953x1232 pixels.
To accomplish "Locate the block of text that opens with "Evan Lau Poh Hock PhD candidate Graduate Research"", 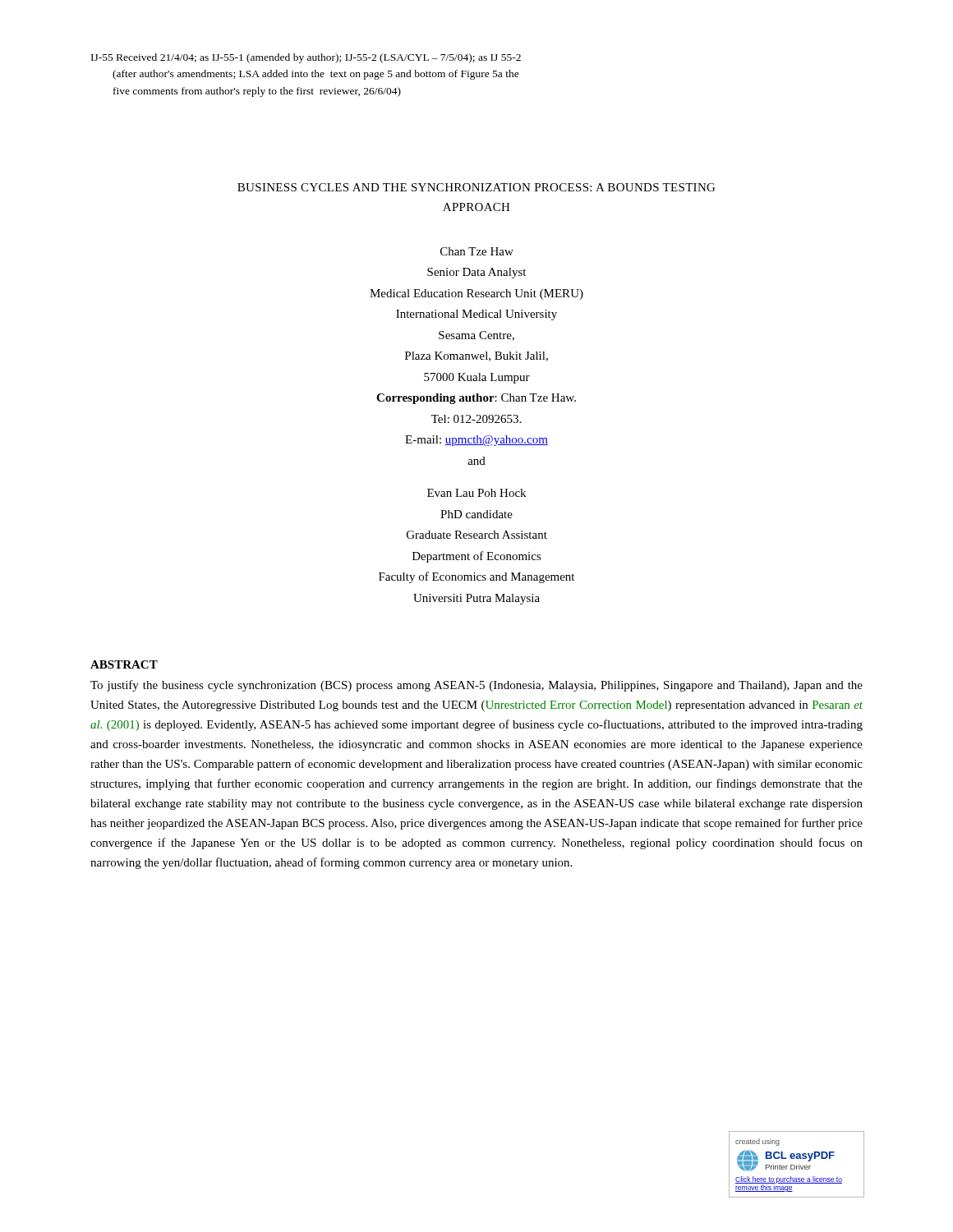I will click(x=476, y=545).
